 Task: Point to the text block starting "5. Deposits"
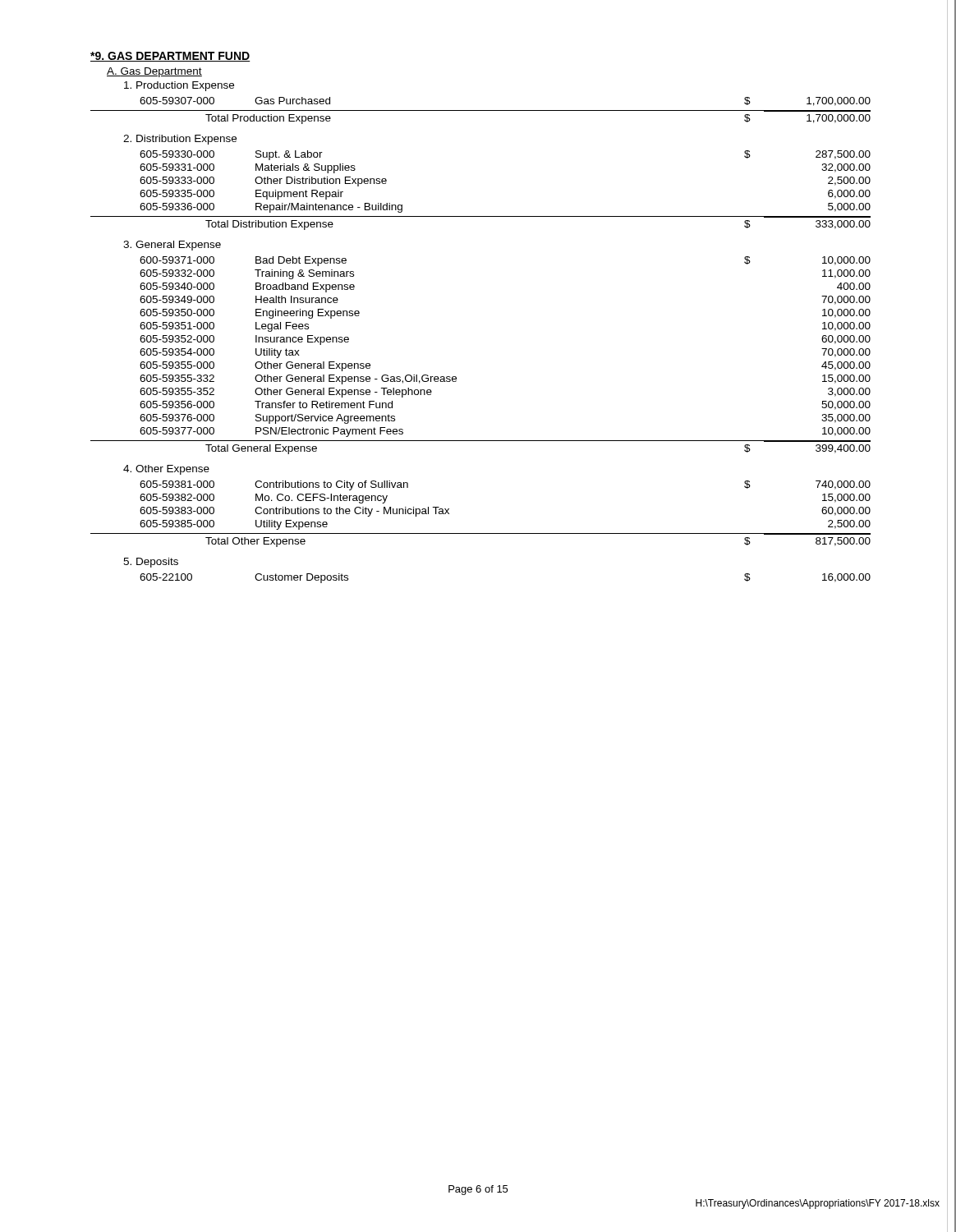pyautogui.click(x=151, y=561)
